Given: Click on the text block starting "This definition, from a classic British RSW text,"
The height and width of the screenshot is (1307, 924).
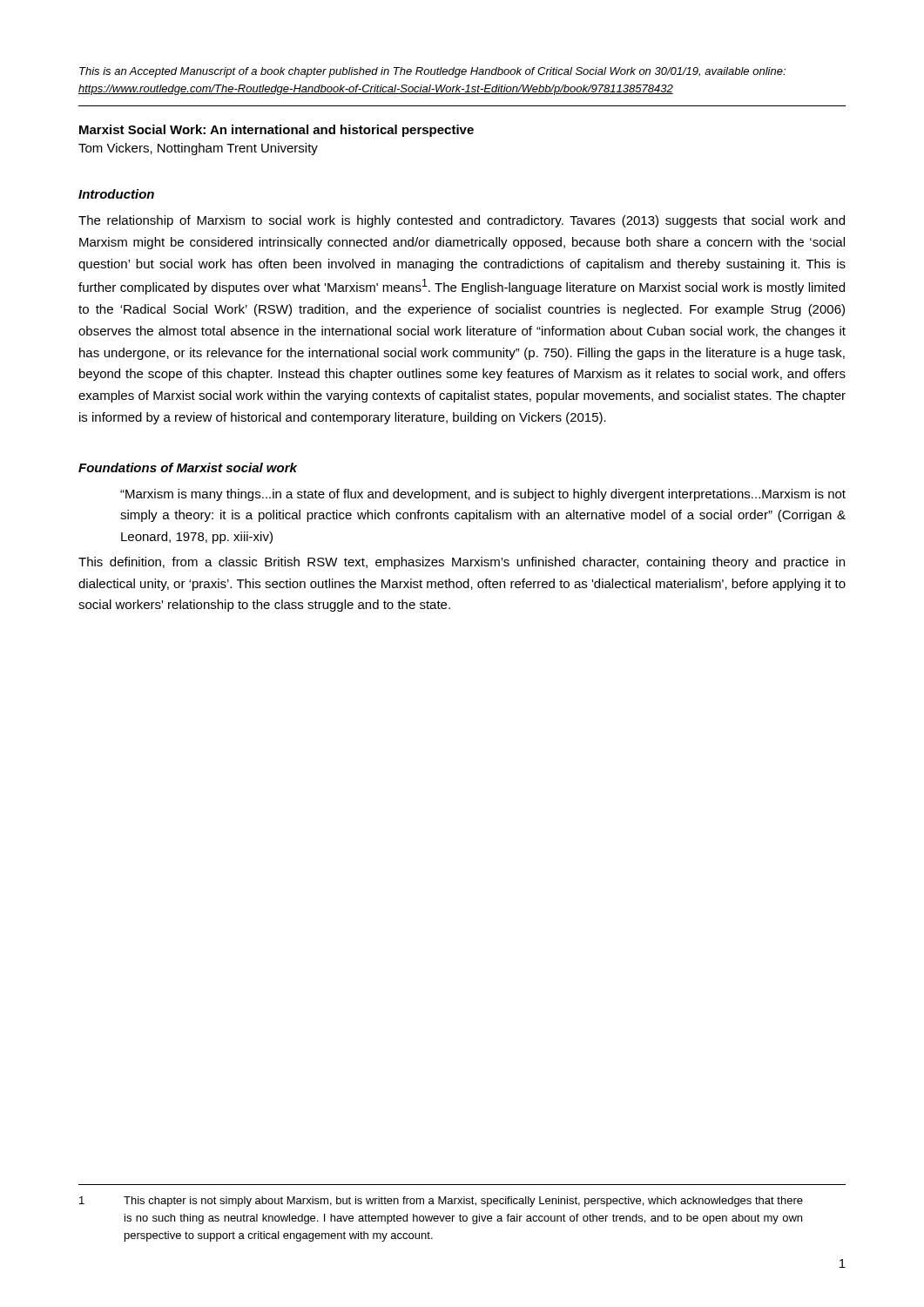Looking at the screenshot, I should click(462, 583).
